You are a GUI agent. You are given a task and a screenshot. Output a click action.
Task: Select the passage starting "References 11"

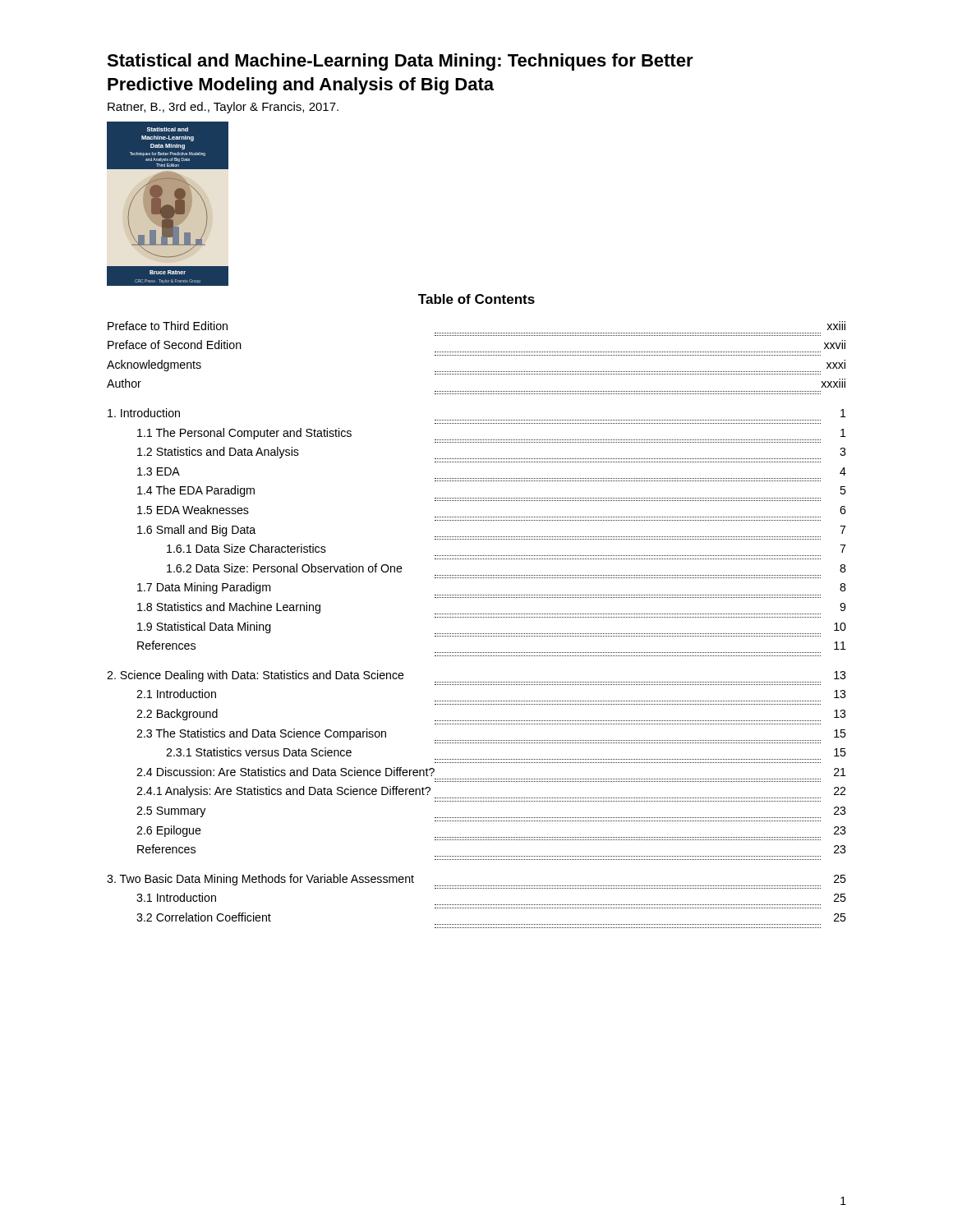coord(476,646)
